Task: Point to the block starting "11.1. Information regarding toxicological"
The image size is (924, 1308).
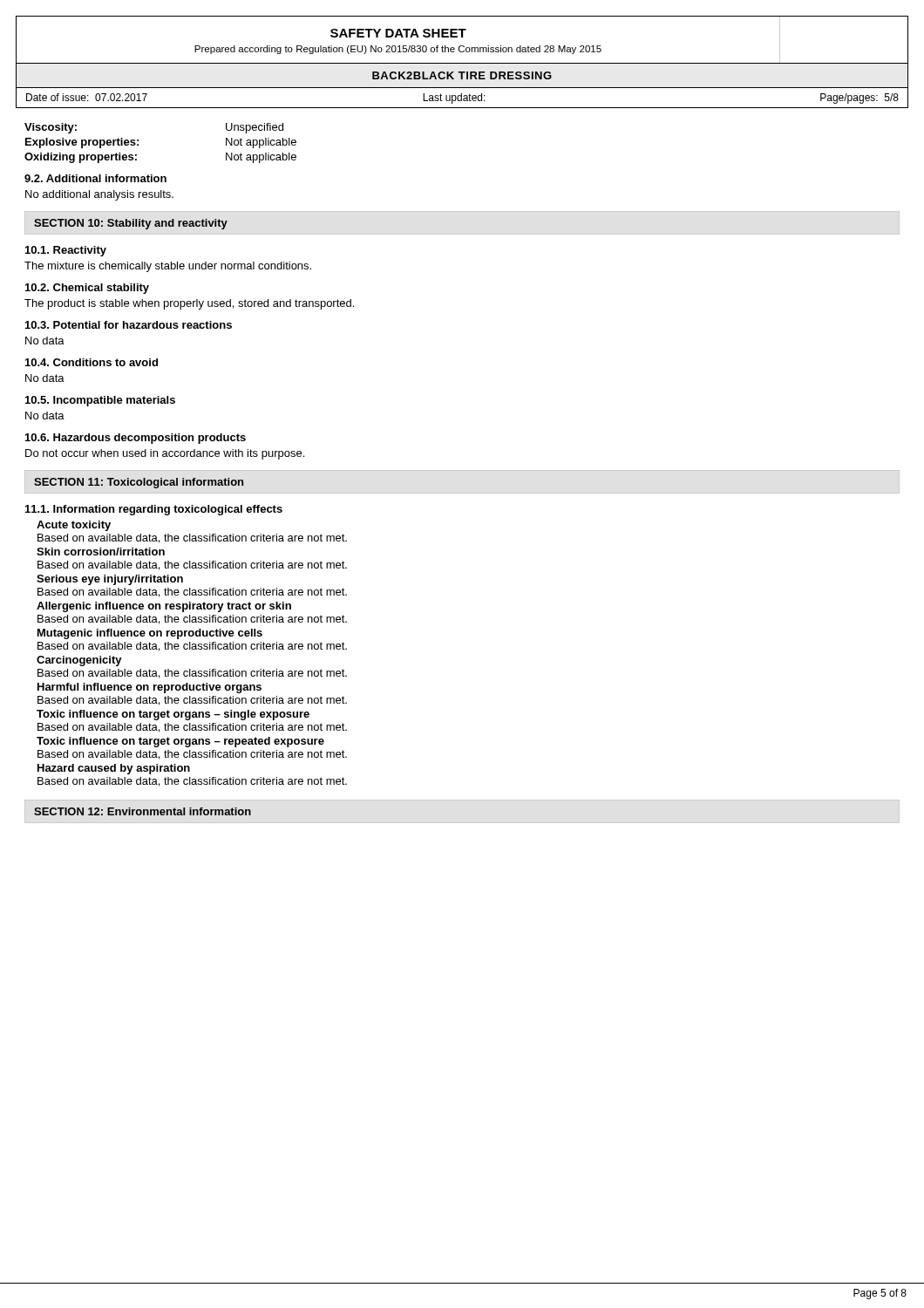Action: pos(153,509)
